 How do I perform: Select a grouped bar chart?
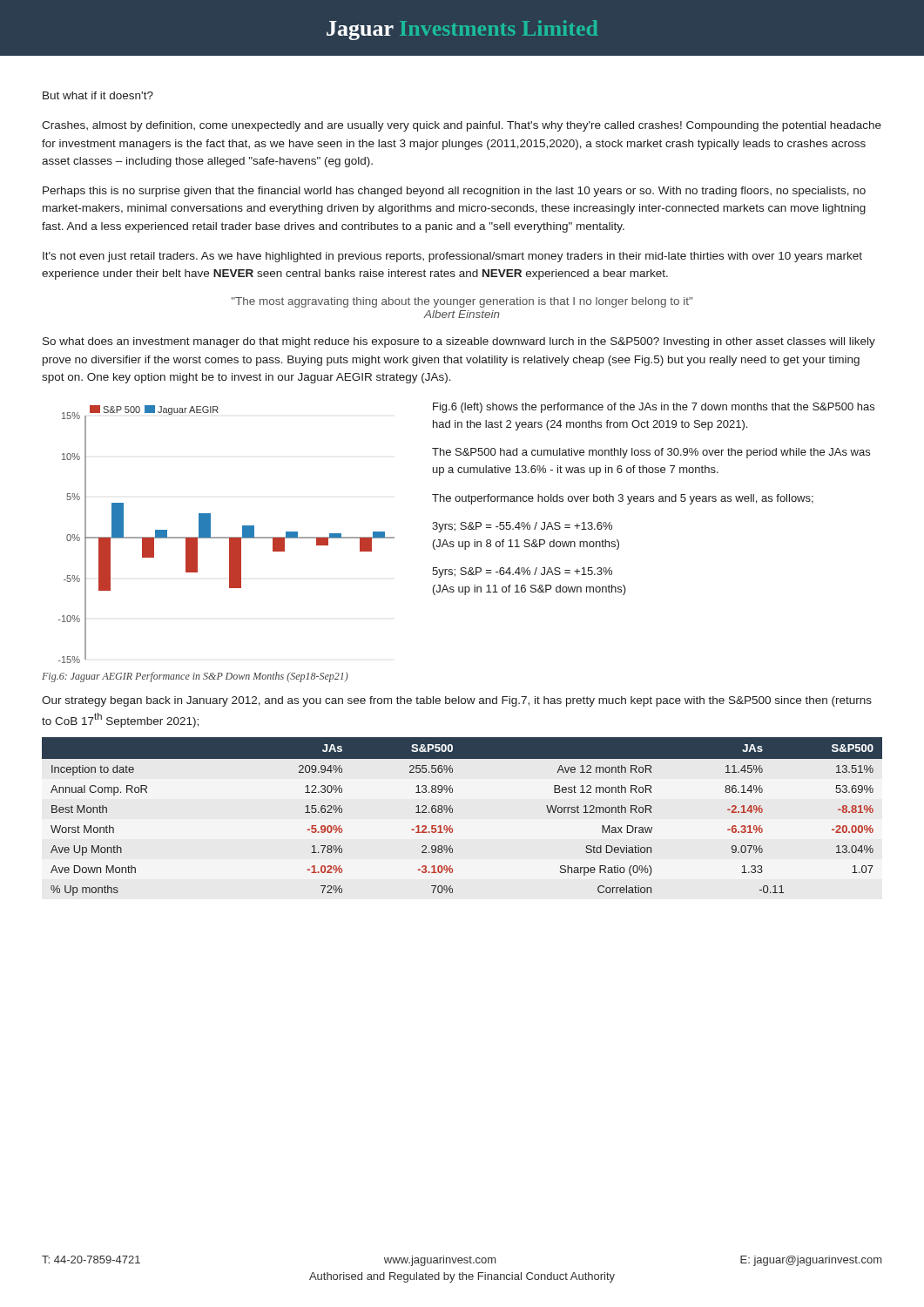coord(225,541)
